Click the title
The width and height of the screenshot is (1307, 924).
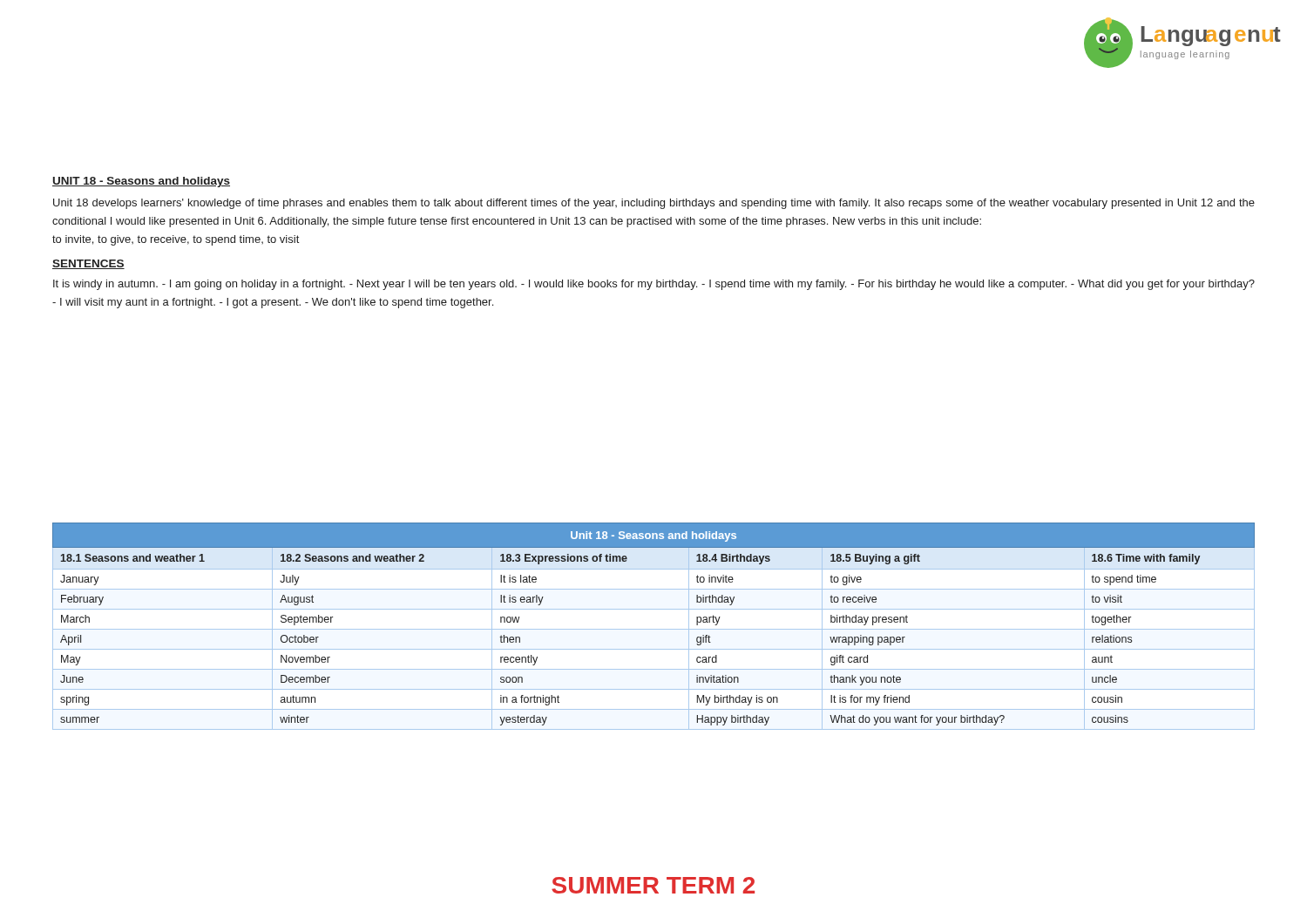point(654,885)
